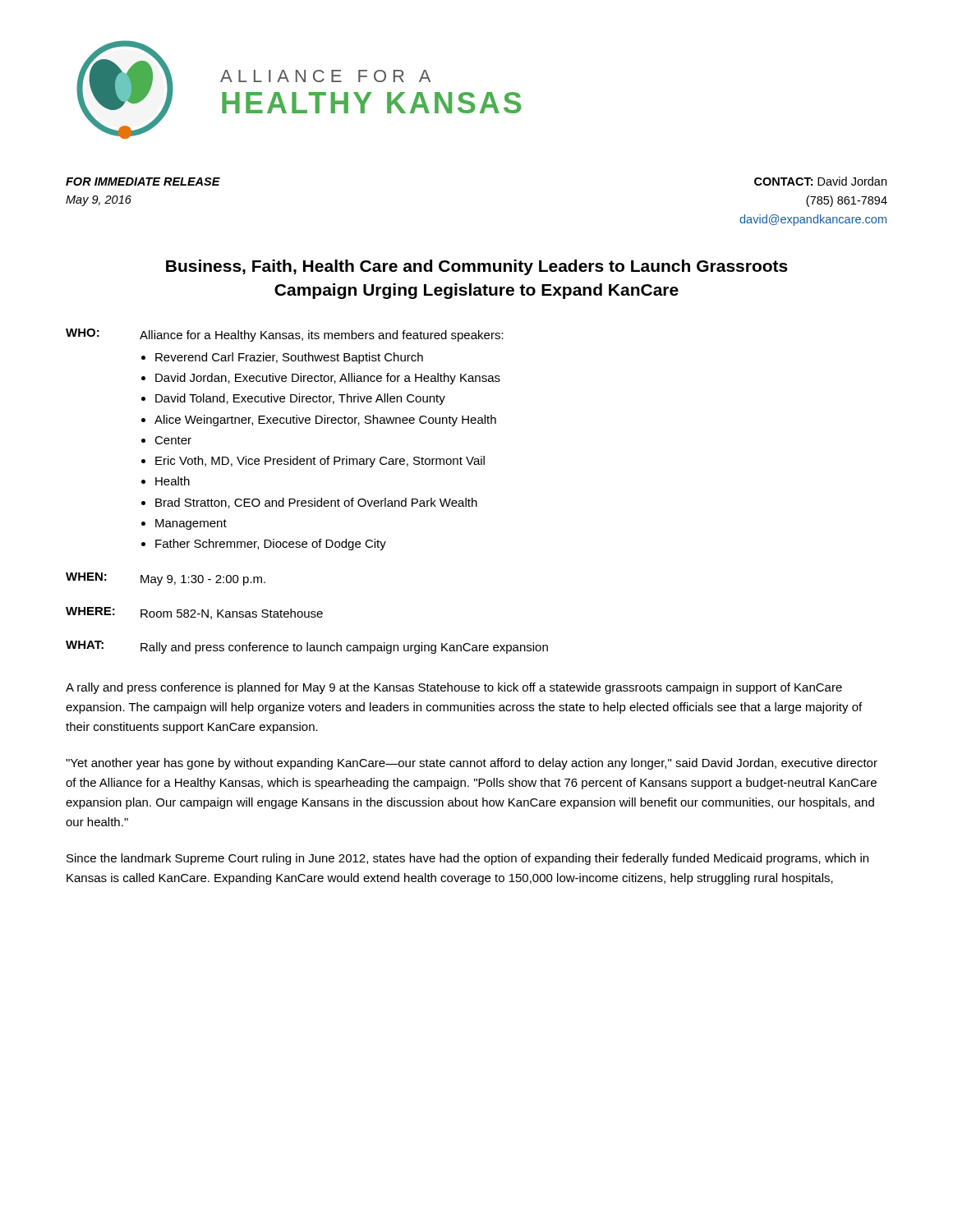Locate the text block that reads "Since the landmark Supreme Court ruling in June"
Image resolution: width=953 pixels, height=1232 pixels.
(x=467, y=868)
